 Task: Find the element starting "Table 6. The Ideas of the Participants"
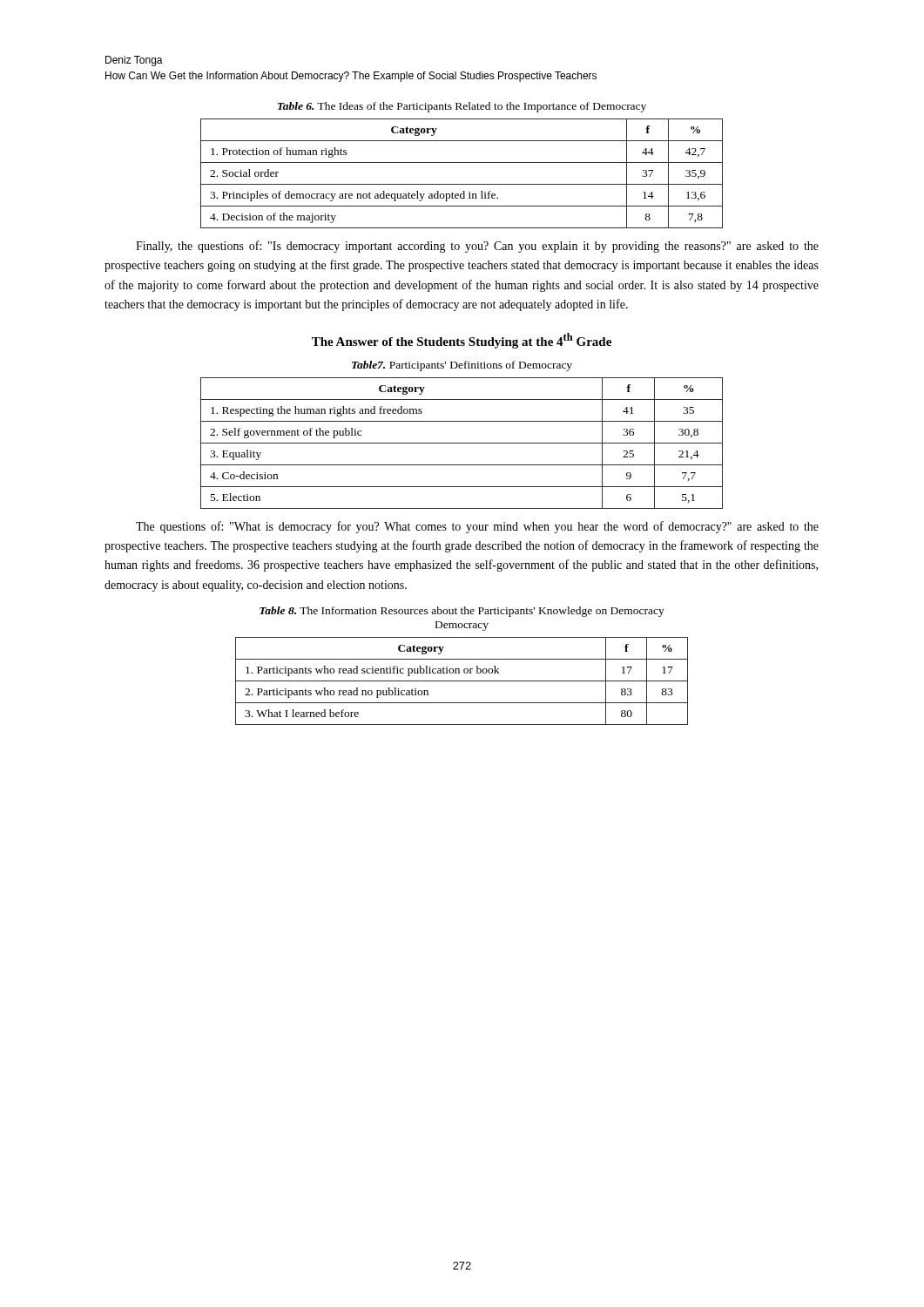click(462, 106)
